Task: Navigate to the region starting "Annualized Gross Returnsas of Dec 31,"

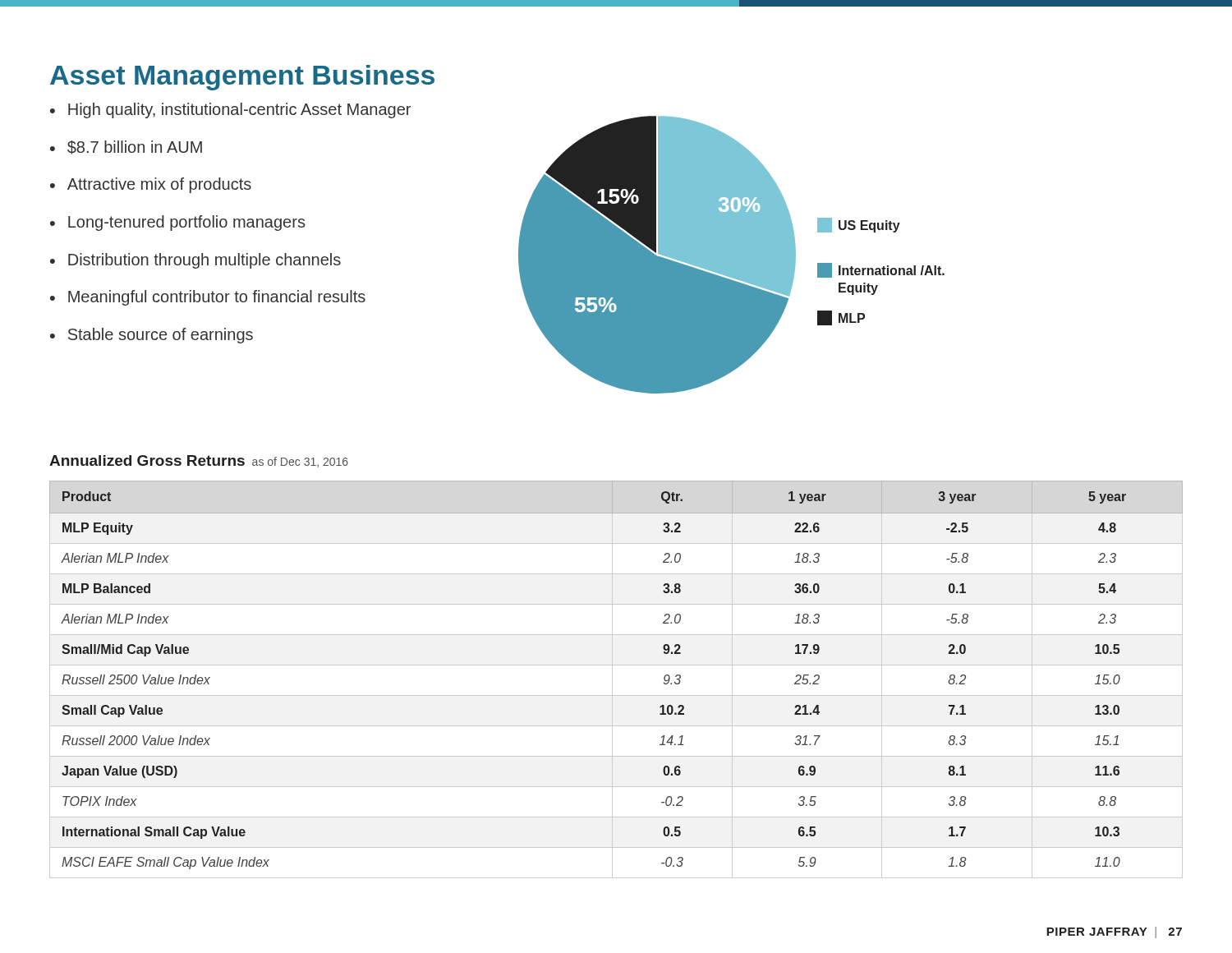Action: pyautogui.click(x=199, y=460)
